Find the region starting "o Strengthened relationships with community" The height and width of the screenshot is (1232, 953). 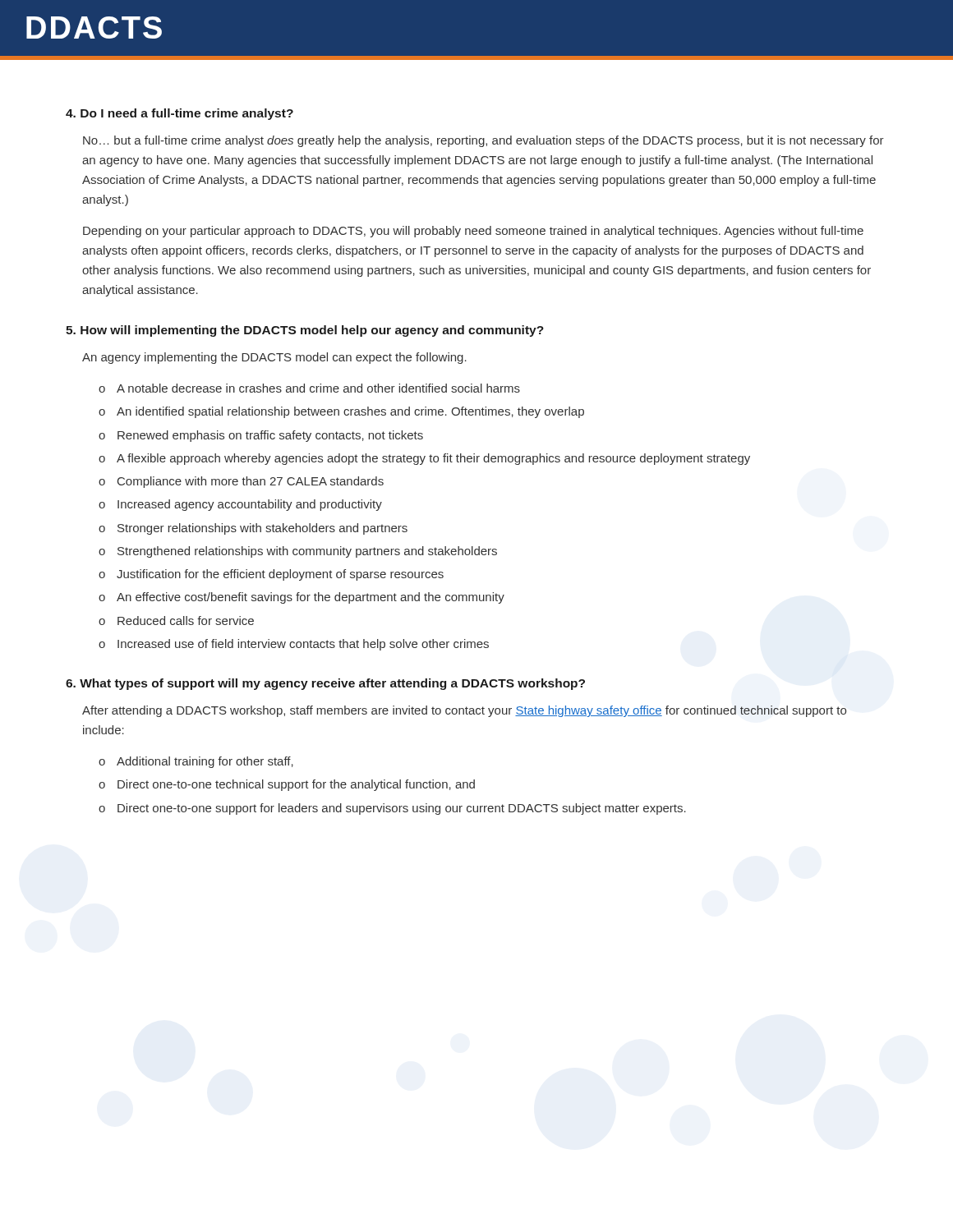click(x=493, y=551)
